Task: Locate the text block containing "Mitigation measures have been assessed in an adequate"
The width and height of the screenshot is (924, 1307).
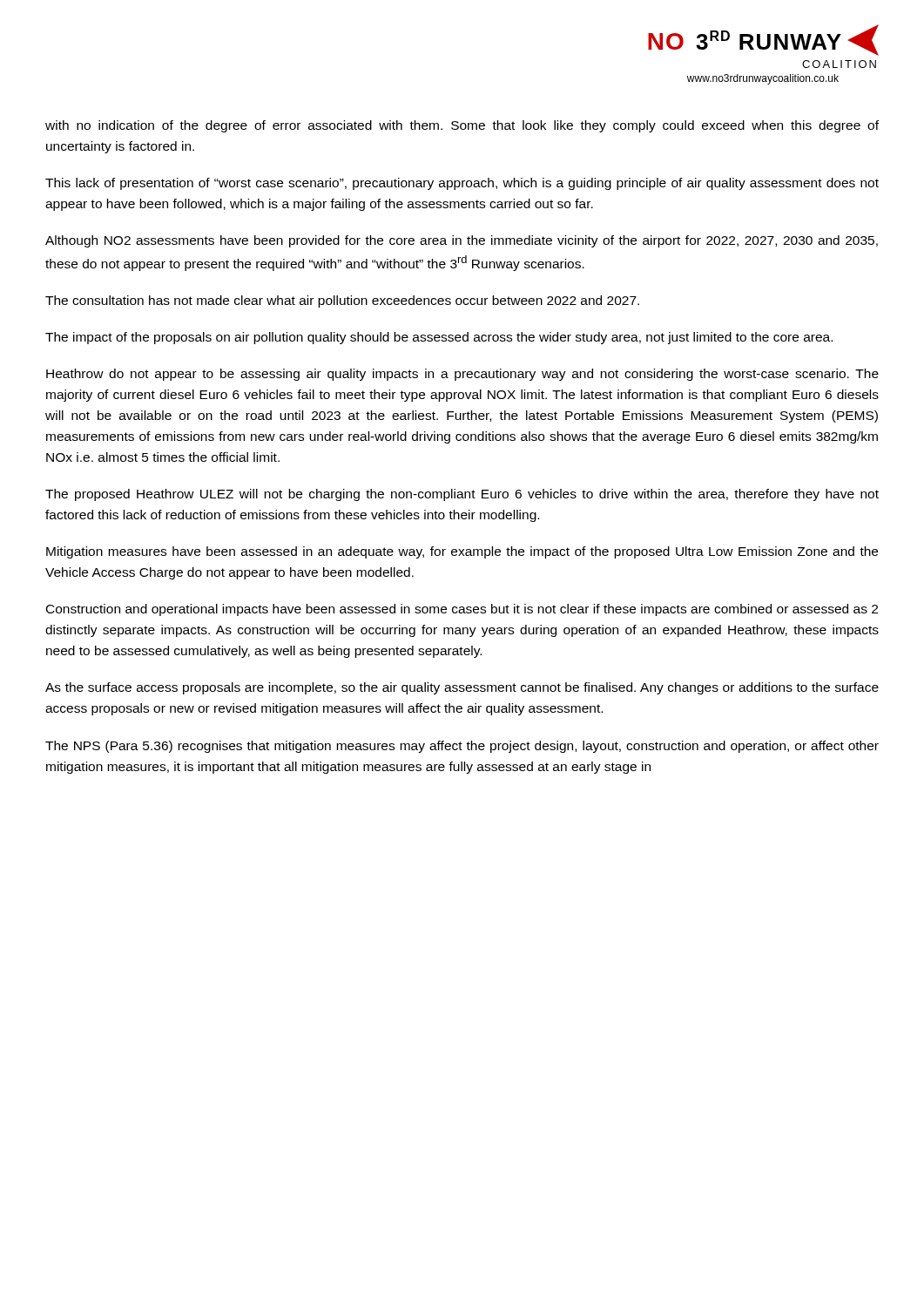Action: point(462,562)
